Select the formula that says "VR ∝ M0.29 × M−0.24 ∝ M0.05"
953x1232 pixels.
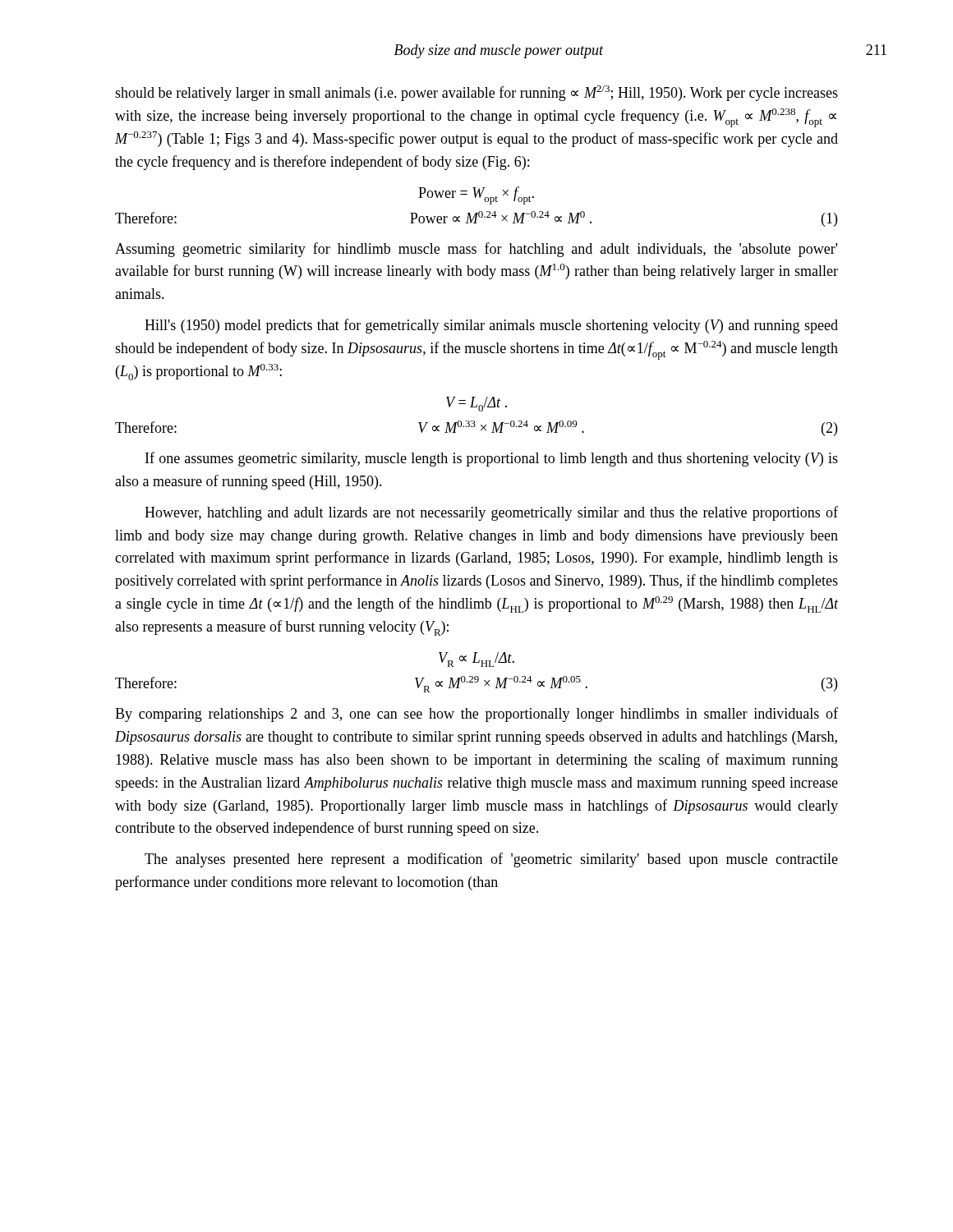[x=522, y=684]
